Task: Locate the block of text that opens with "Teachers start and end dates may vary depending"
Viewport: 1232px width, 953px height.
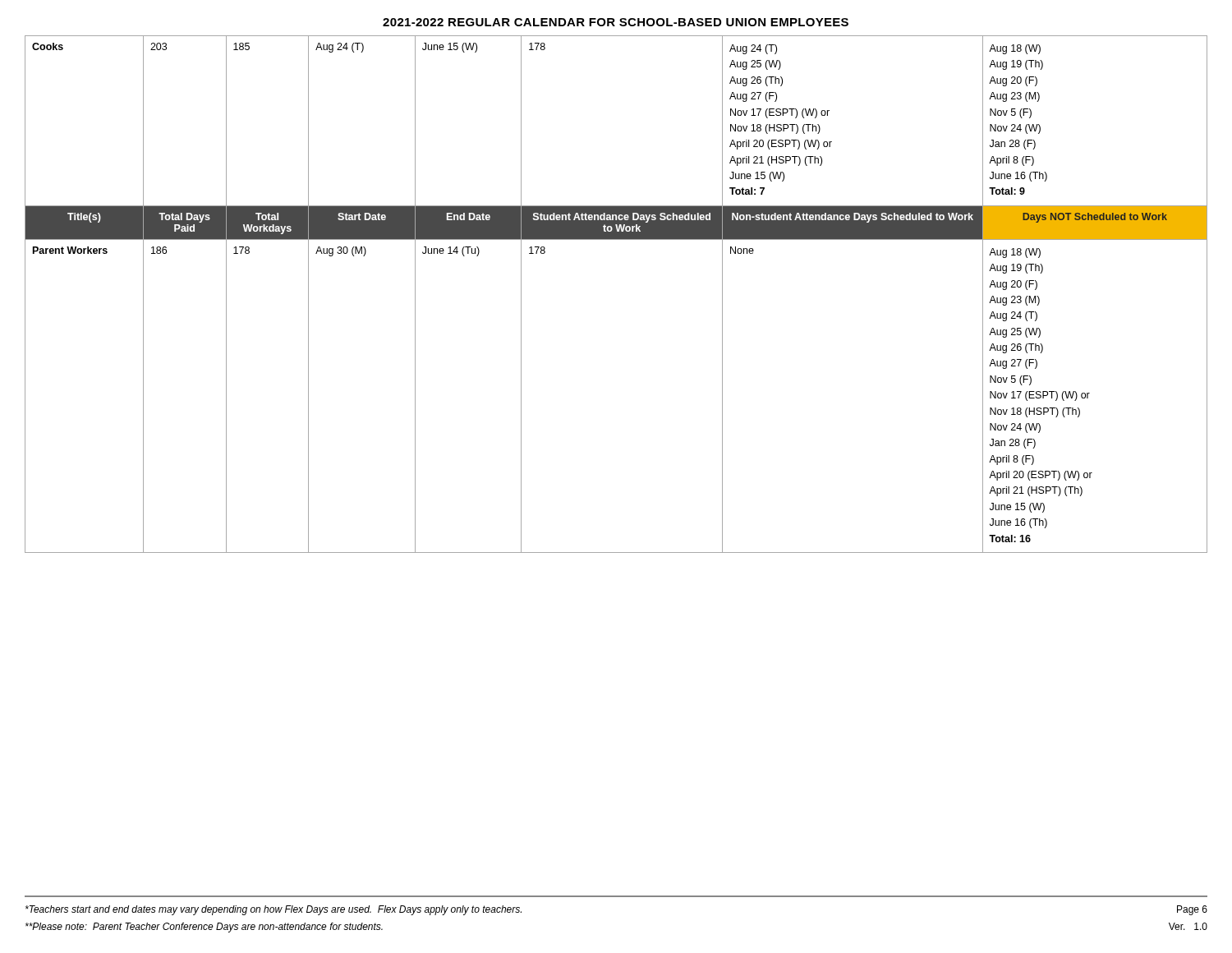Action: point(274,918)
